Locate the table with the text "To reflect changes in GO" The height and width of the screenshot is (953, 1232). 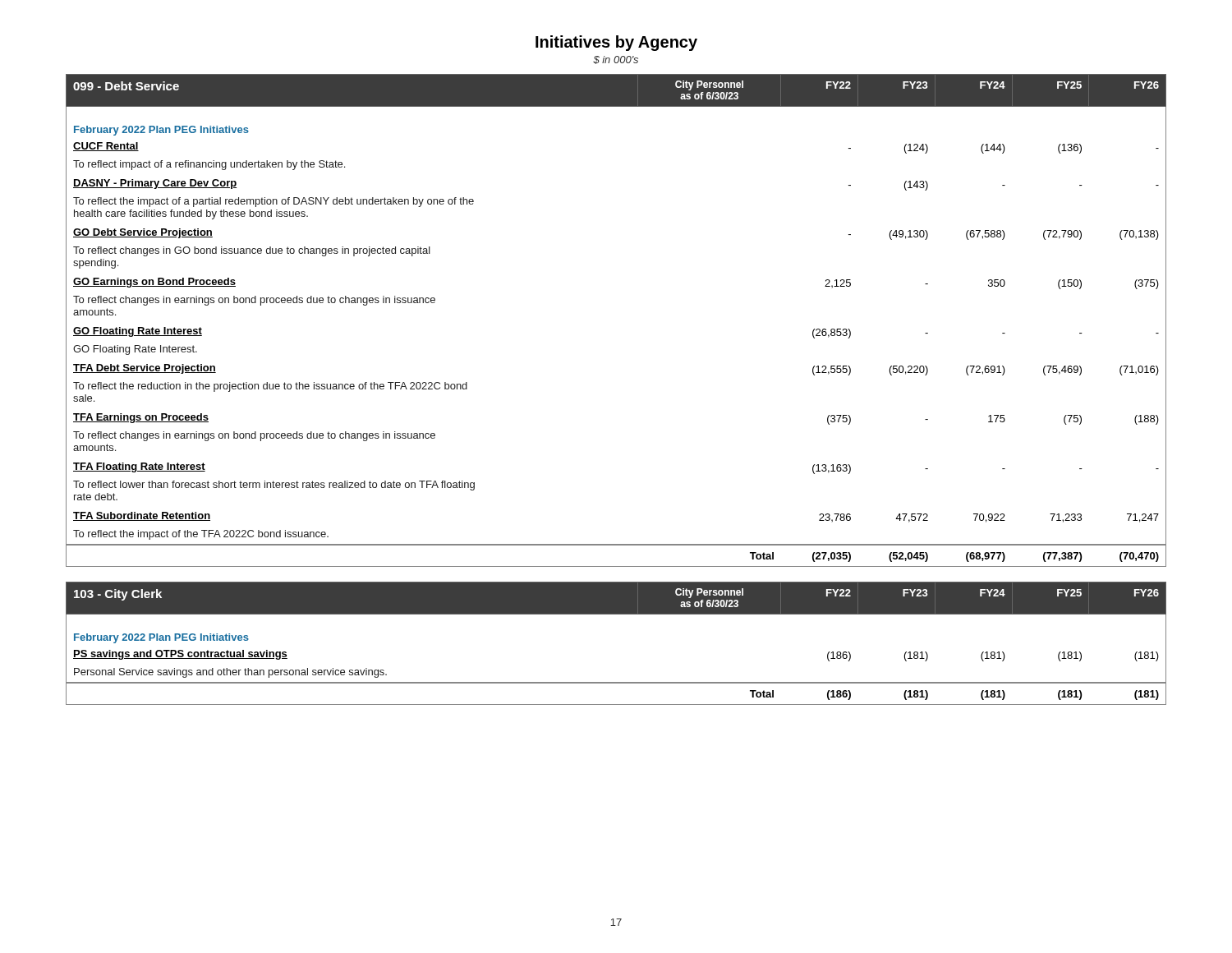point(616,320)
